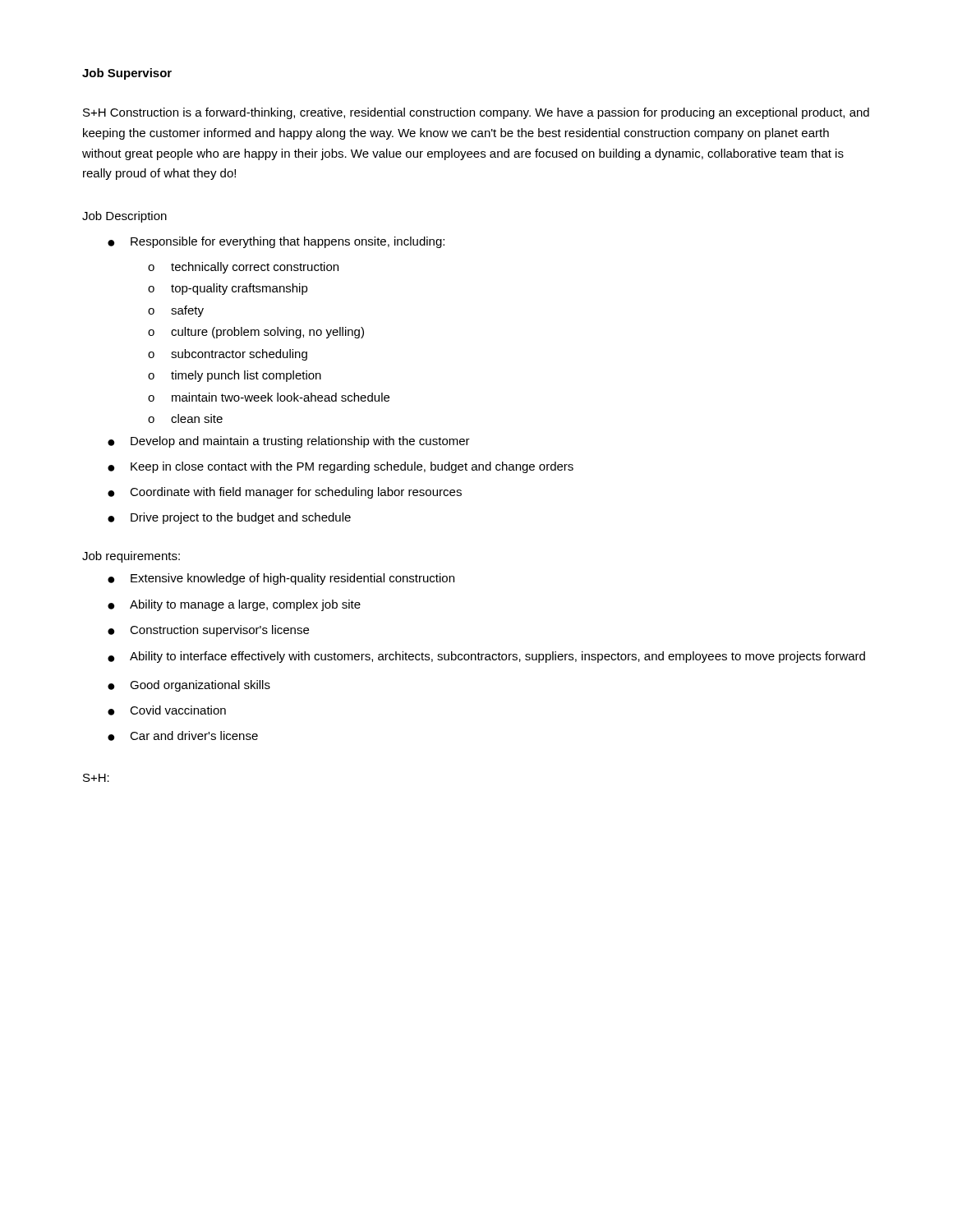
Task: Locate the text starting "o timely punch list completion"
Action: tap(235, 376)
